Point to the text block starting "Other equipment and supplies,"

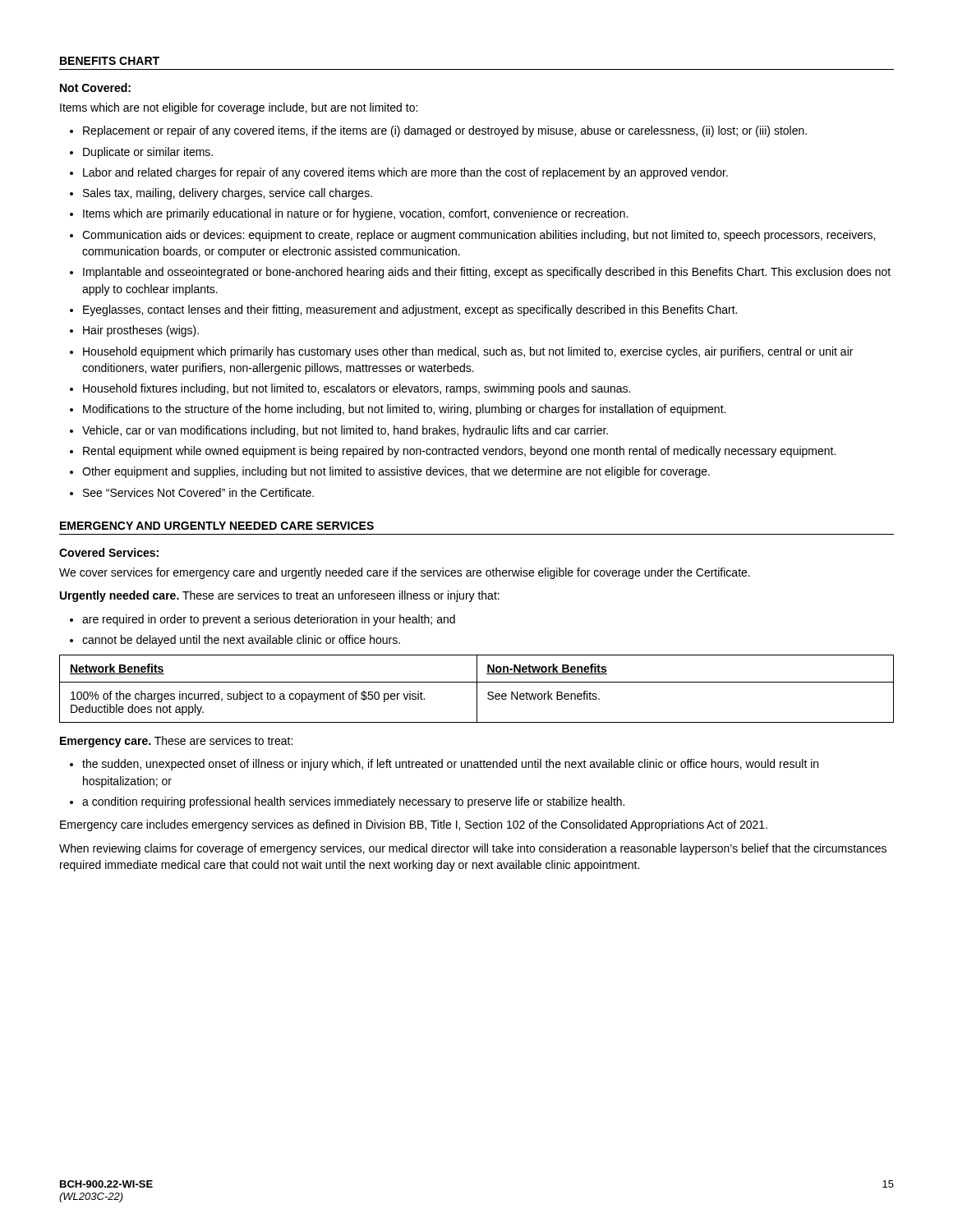point(396,472)
